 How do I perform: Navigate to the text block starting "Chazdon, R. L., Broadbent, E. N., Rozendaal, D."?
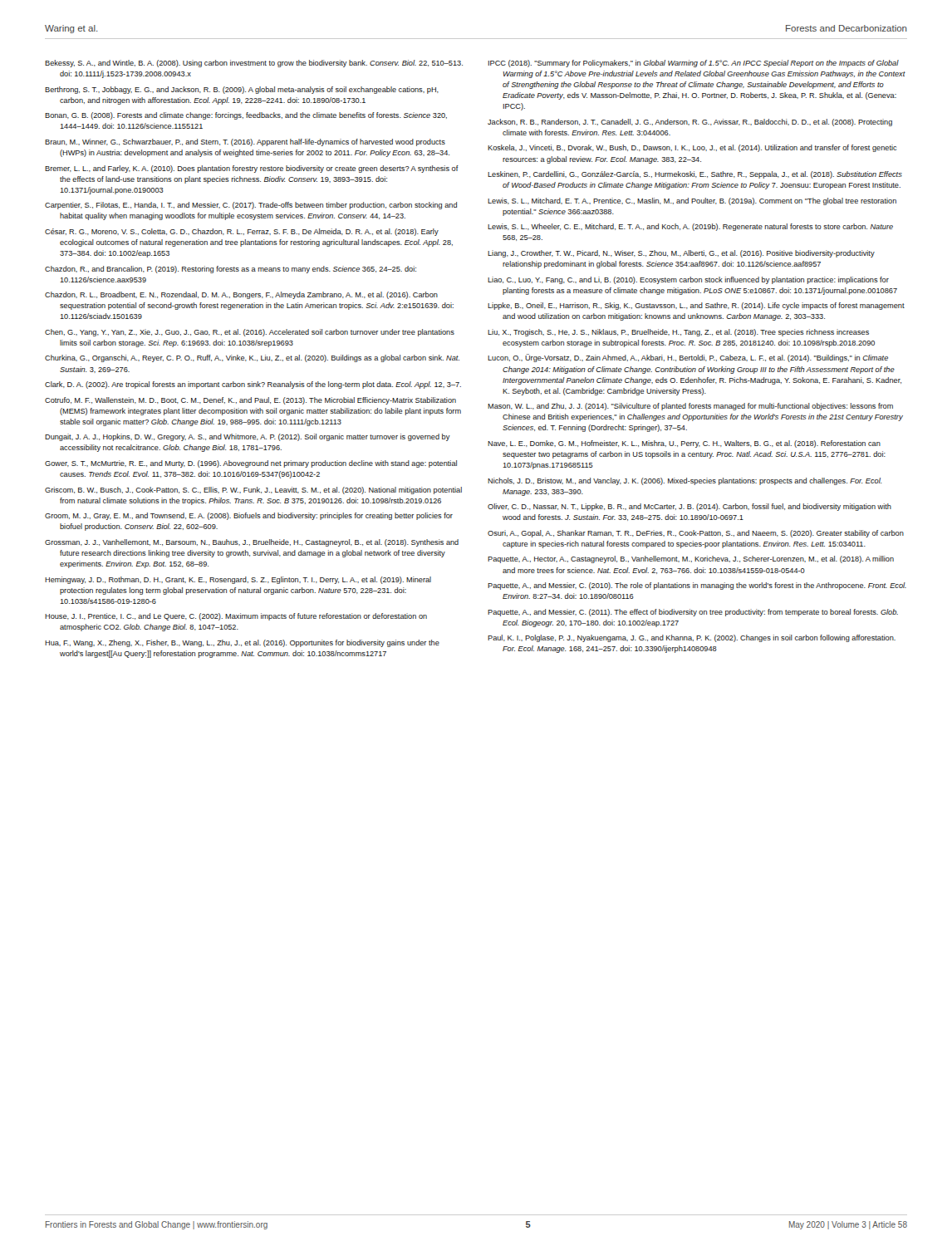[x=249, y=306]
